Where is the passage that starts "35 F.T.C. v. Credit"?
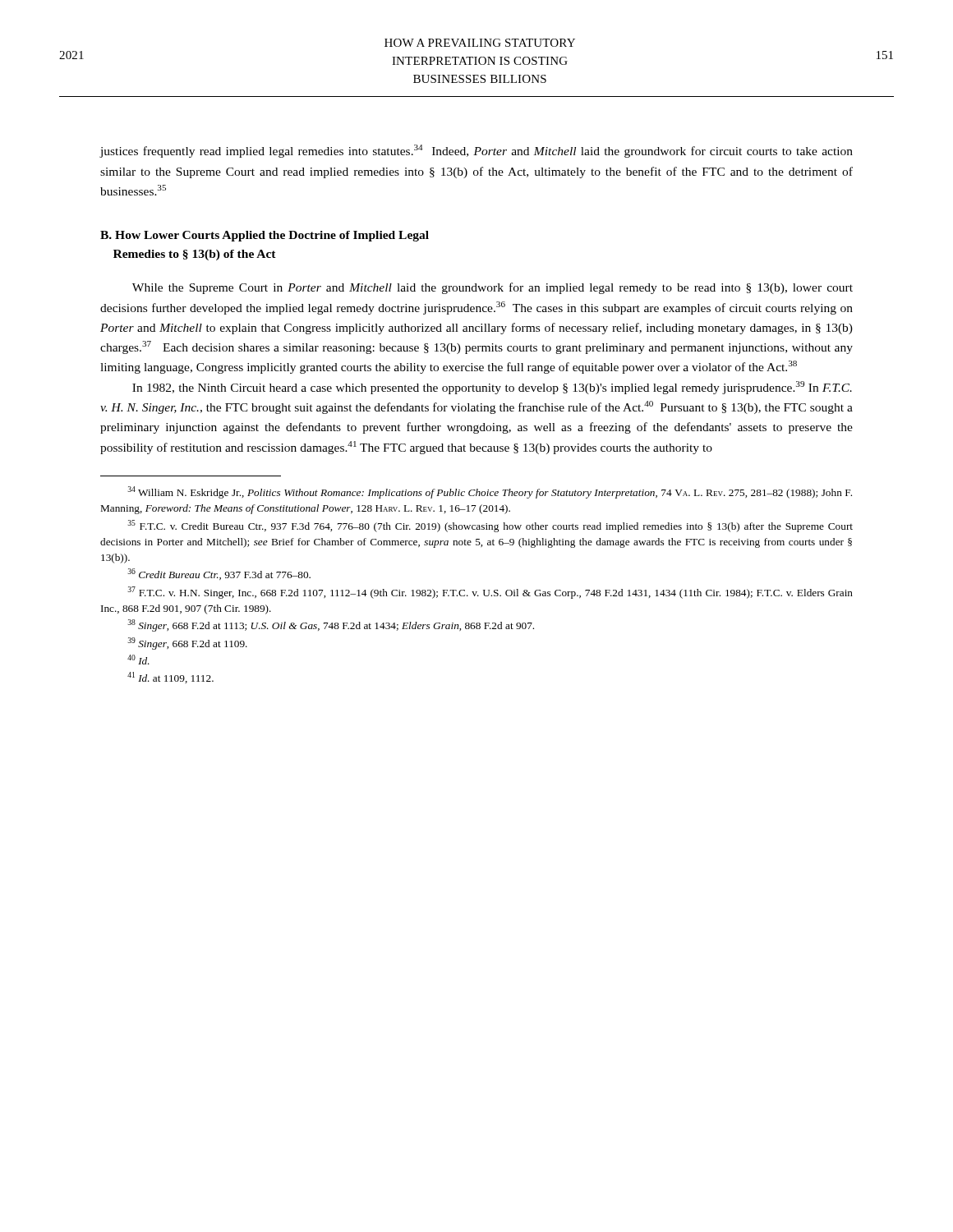Image resolution: width=953 pixels, height=1232 pixels. tap(476, 541)
